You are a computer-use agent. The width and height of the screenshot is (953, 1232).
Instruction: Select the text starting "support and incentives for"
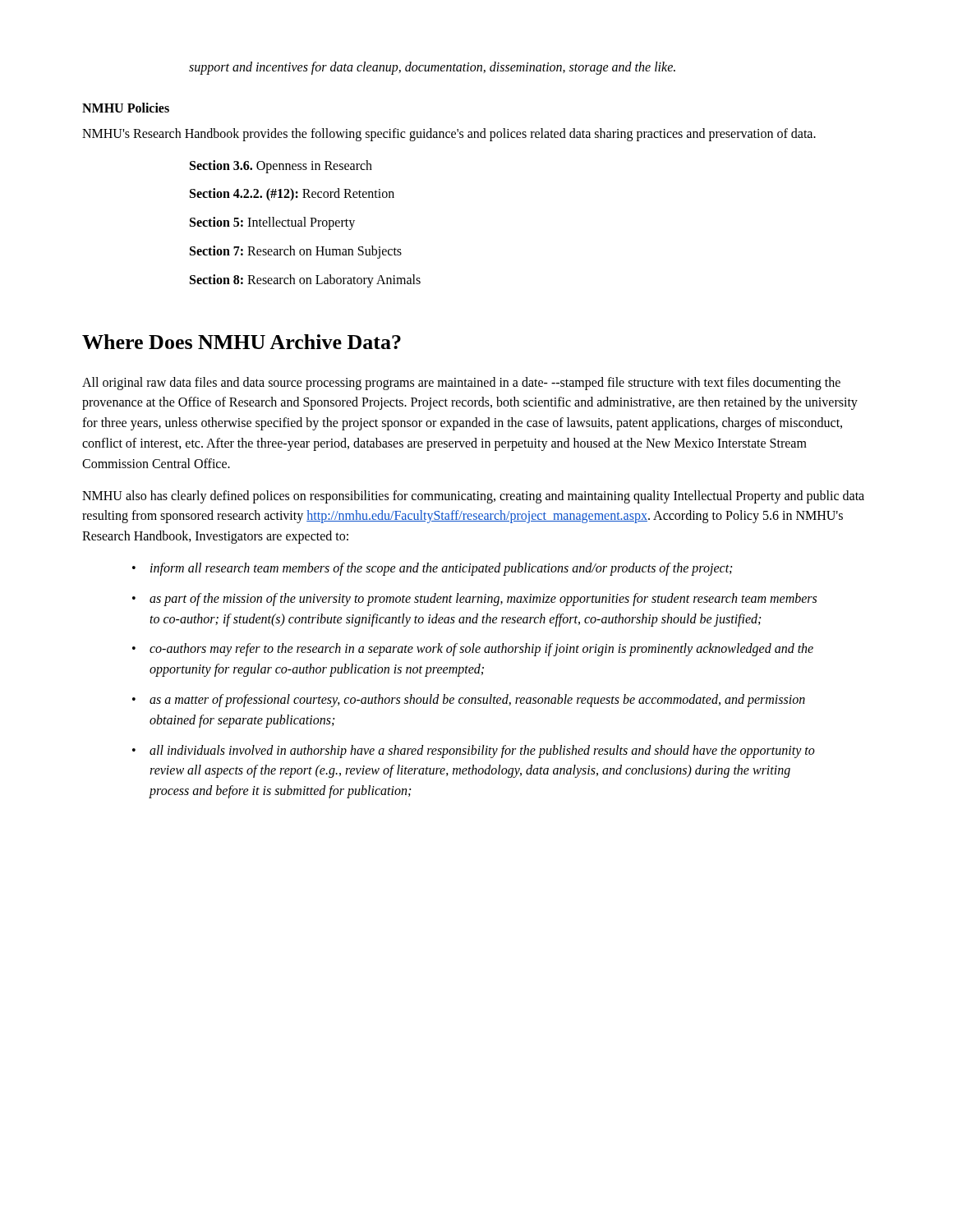(433, 67)
